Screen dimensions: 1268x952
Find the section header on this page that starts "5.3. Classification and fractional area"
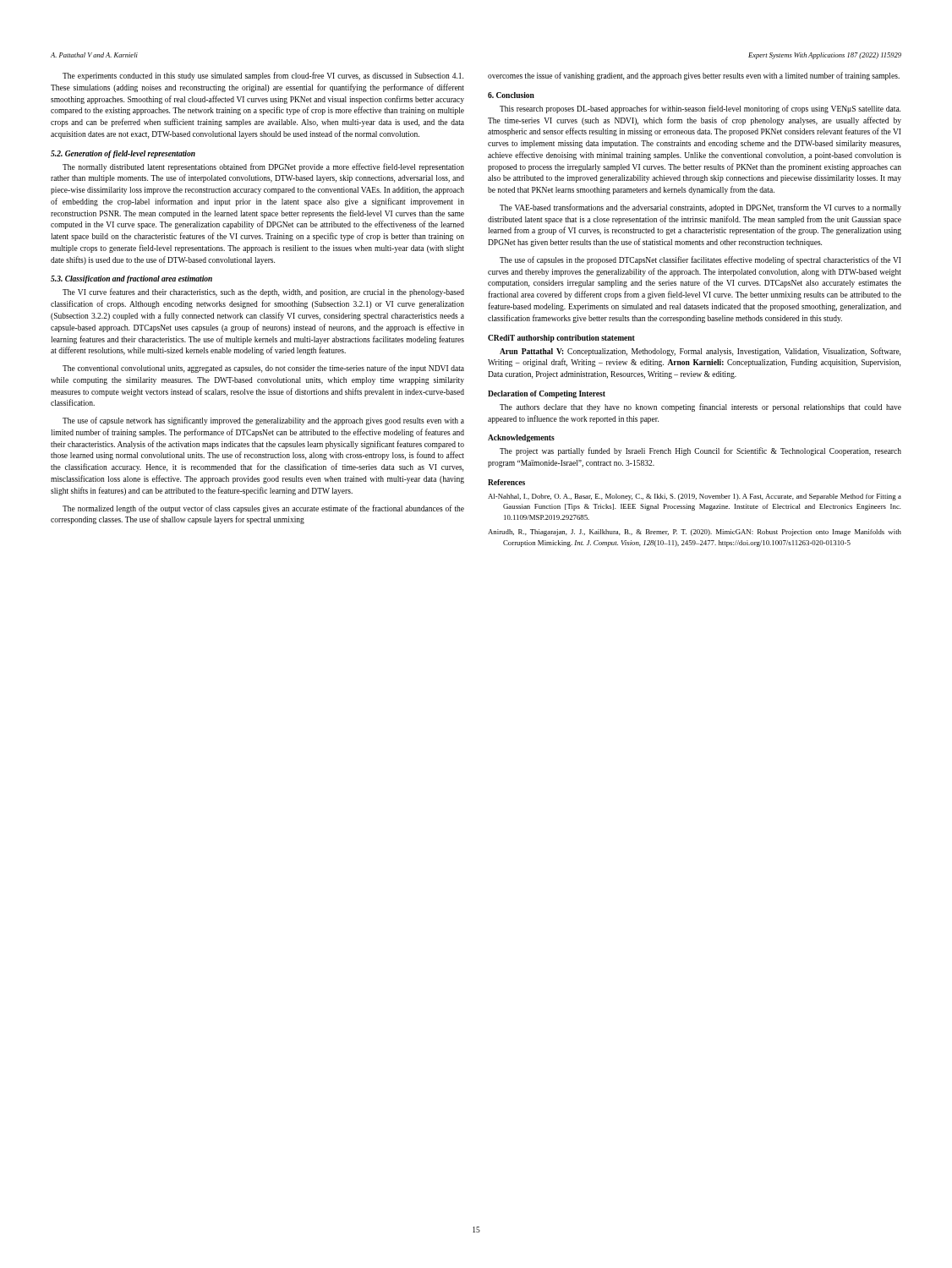pos(132,279)
